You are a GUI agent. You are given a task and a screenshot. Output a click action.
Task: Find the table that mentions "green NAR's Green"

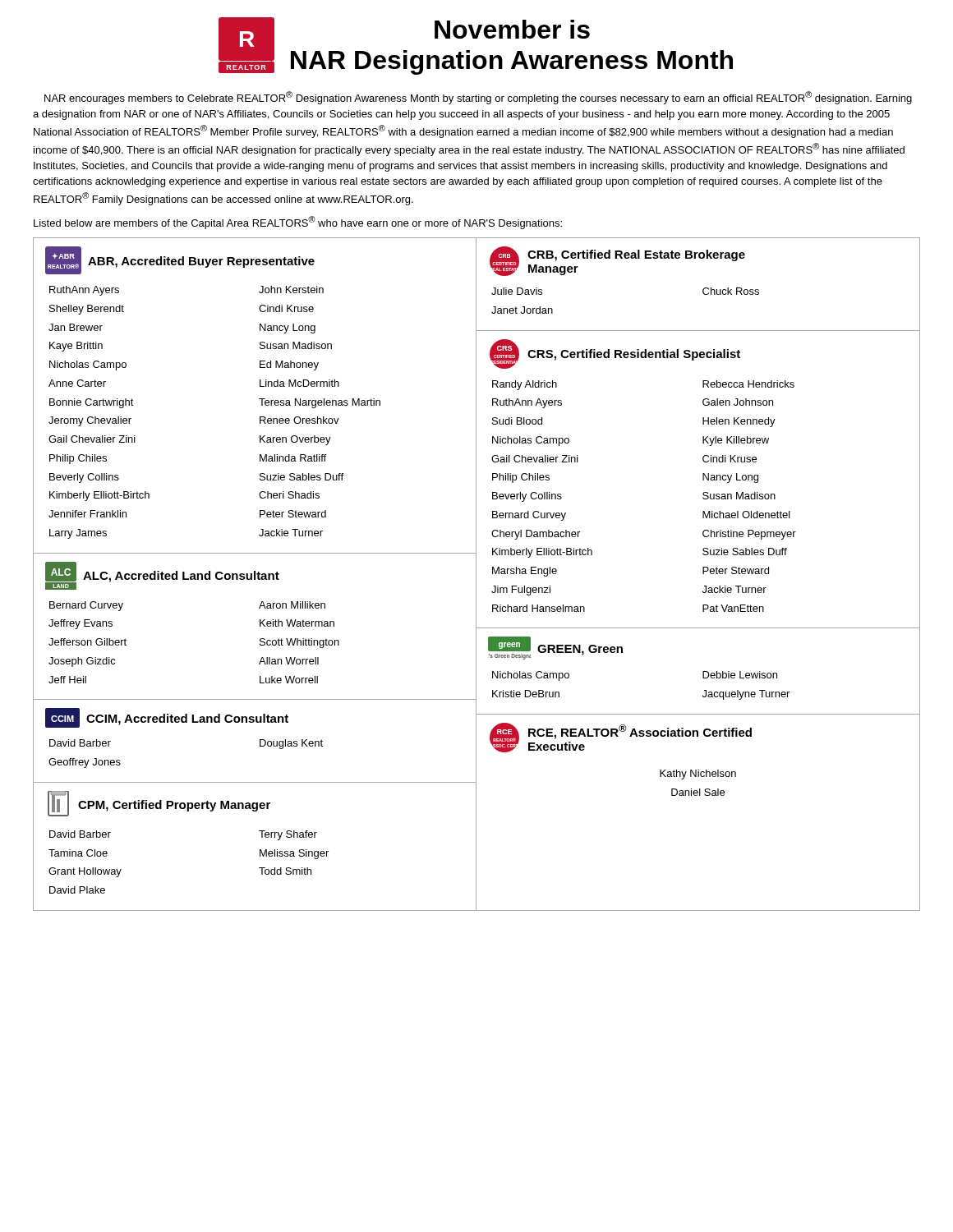click(698, 672)
